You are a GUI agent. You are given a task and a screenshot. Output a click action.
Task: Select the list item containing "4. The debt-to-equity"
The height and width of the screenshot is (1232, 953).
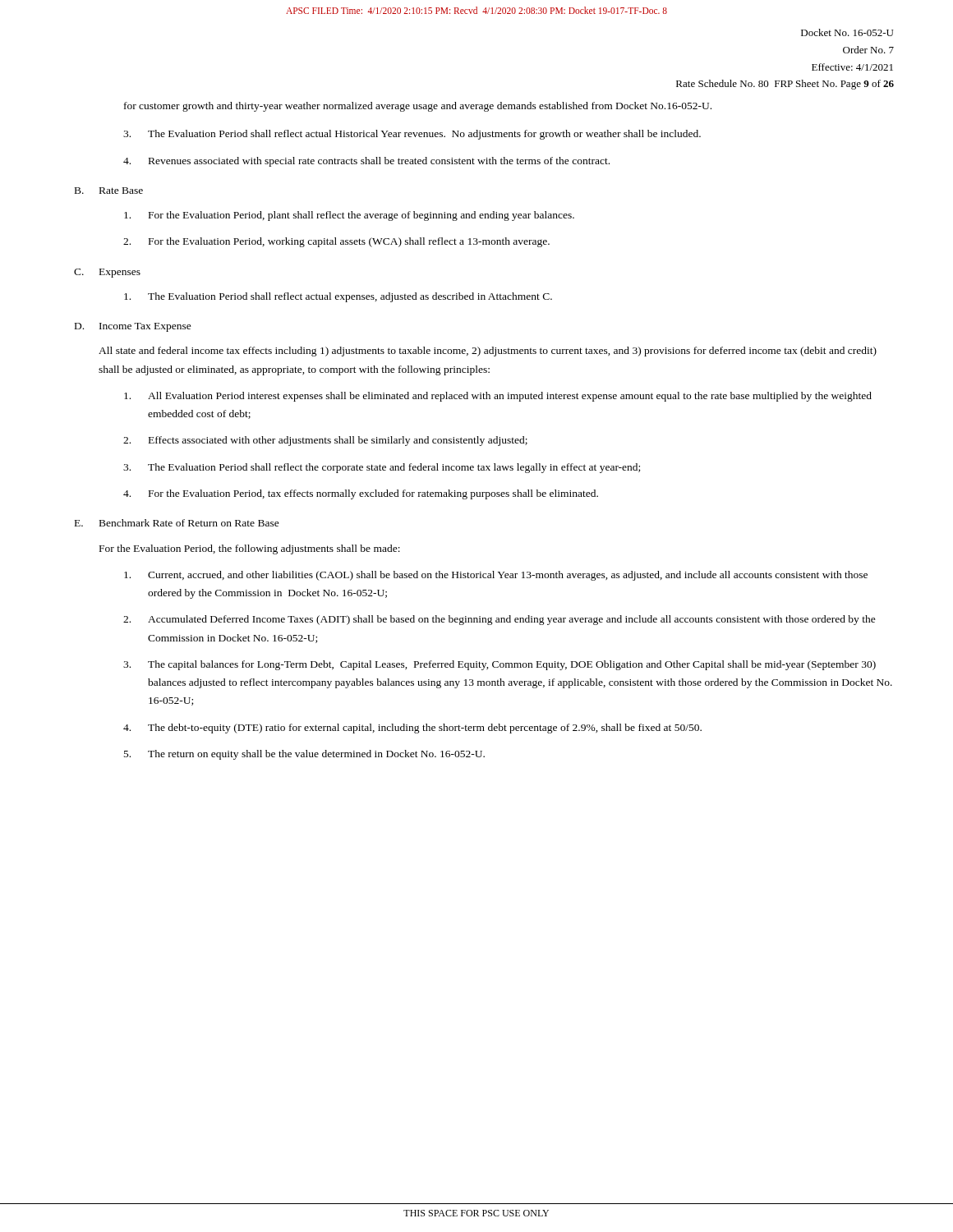(413, 727)
